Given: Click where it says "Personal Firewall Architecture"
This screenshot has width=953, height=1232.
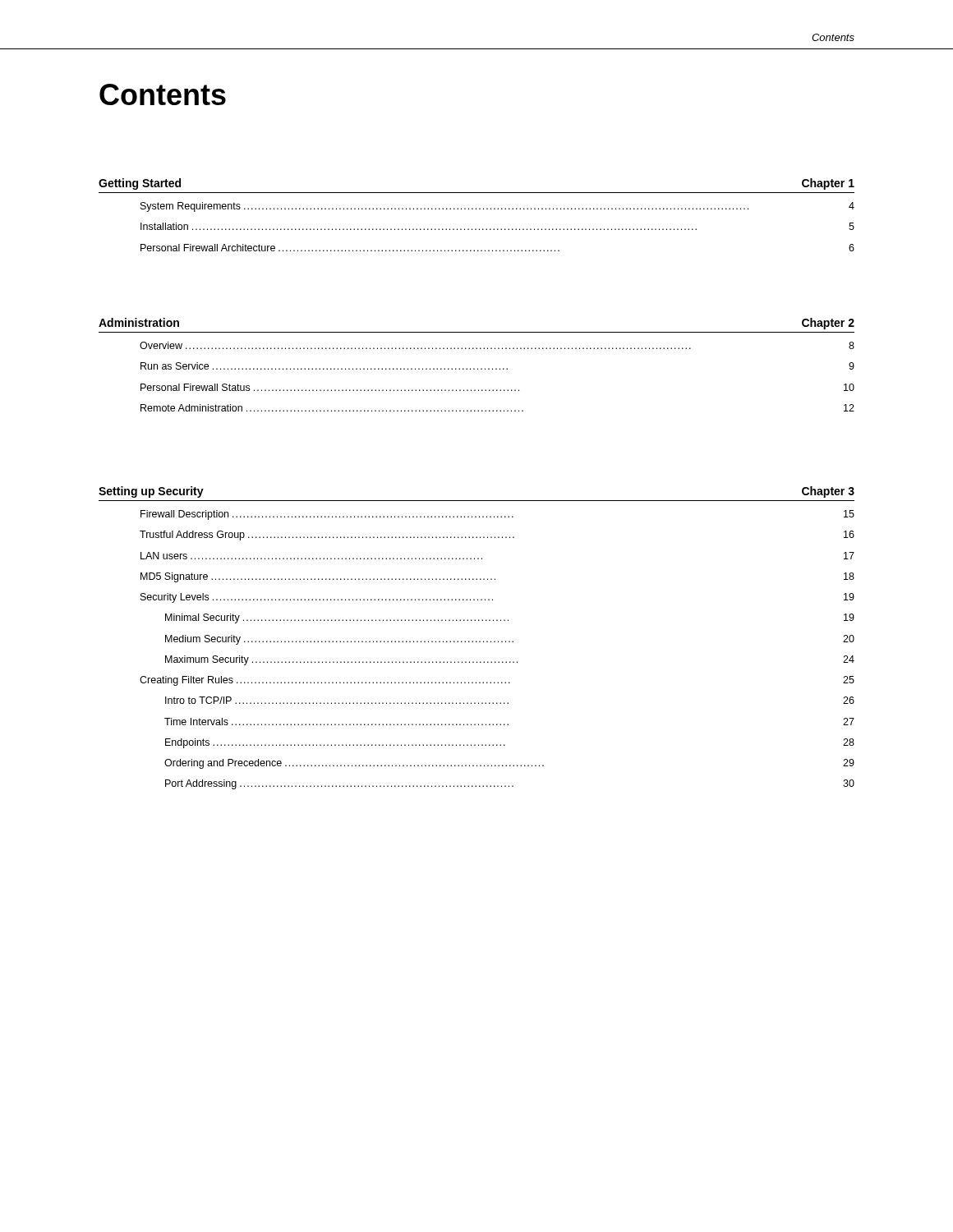Looking at the screenshot, I should (497, 250).
